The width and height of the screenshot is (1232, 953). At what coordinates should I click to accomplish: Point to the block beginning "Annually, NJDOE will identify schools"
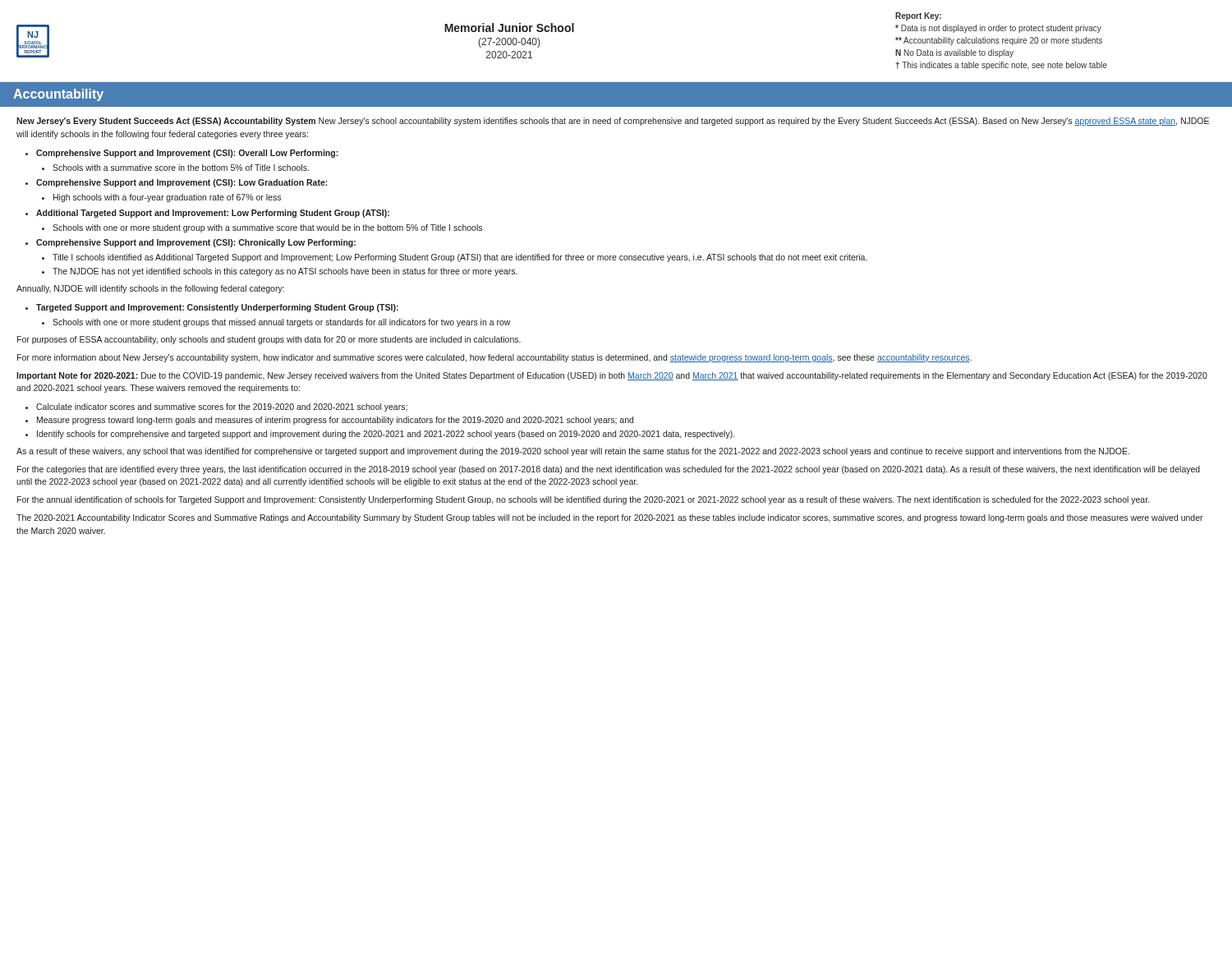click(x=151, y=288)
